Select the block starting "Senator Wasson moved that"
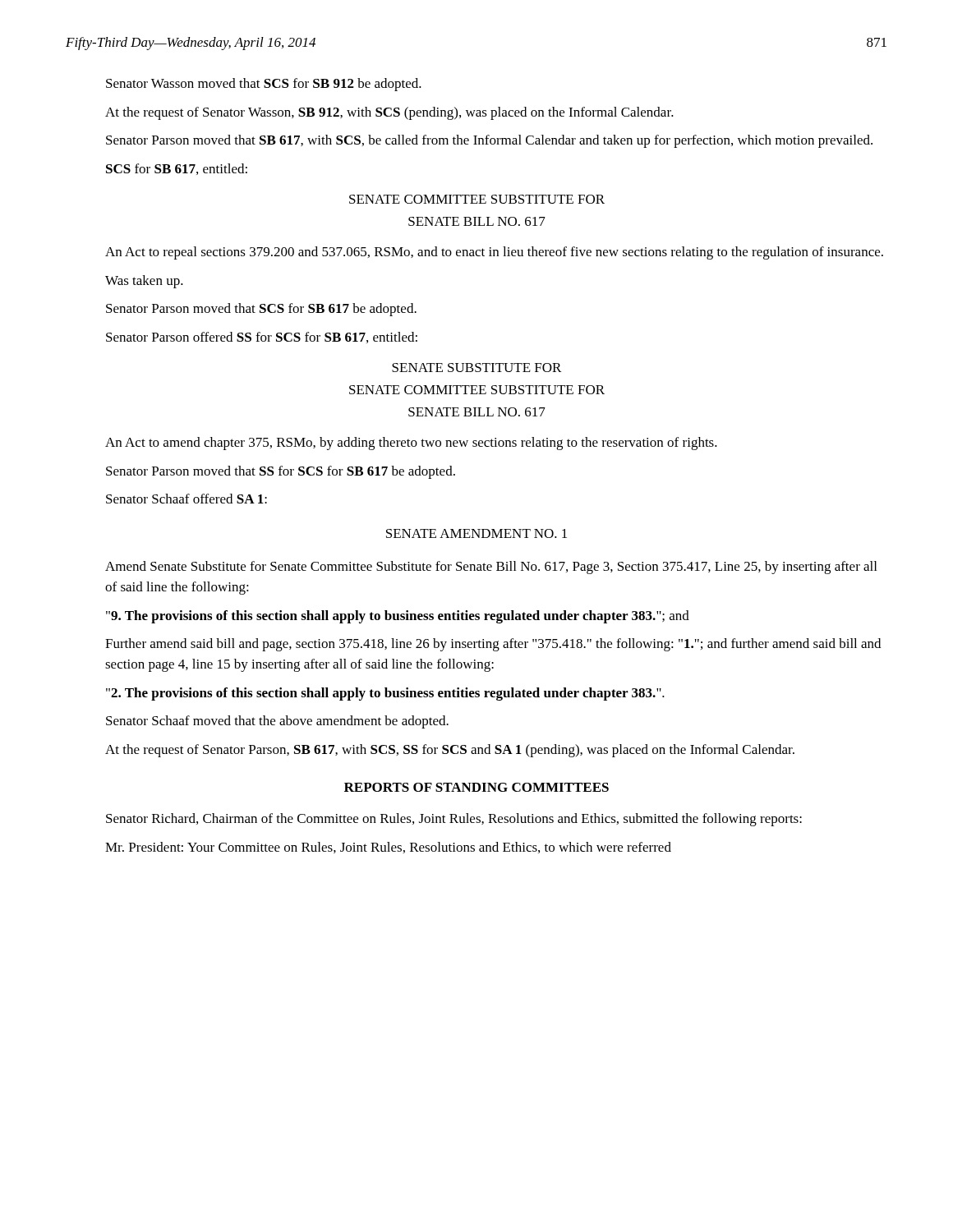 [264, 85]
